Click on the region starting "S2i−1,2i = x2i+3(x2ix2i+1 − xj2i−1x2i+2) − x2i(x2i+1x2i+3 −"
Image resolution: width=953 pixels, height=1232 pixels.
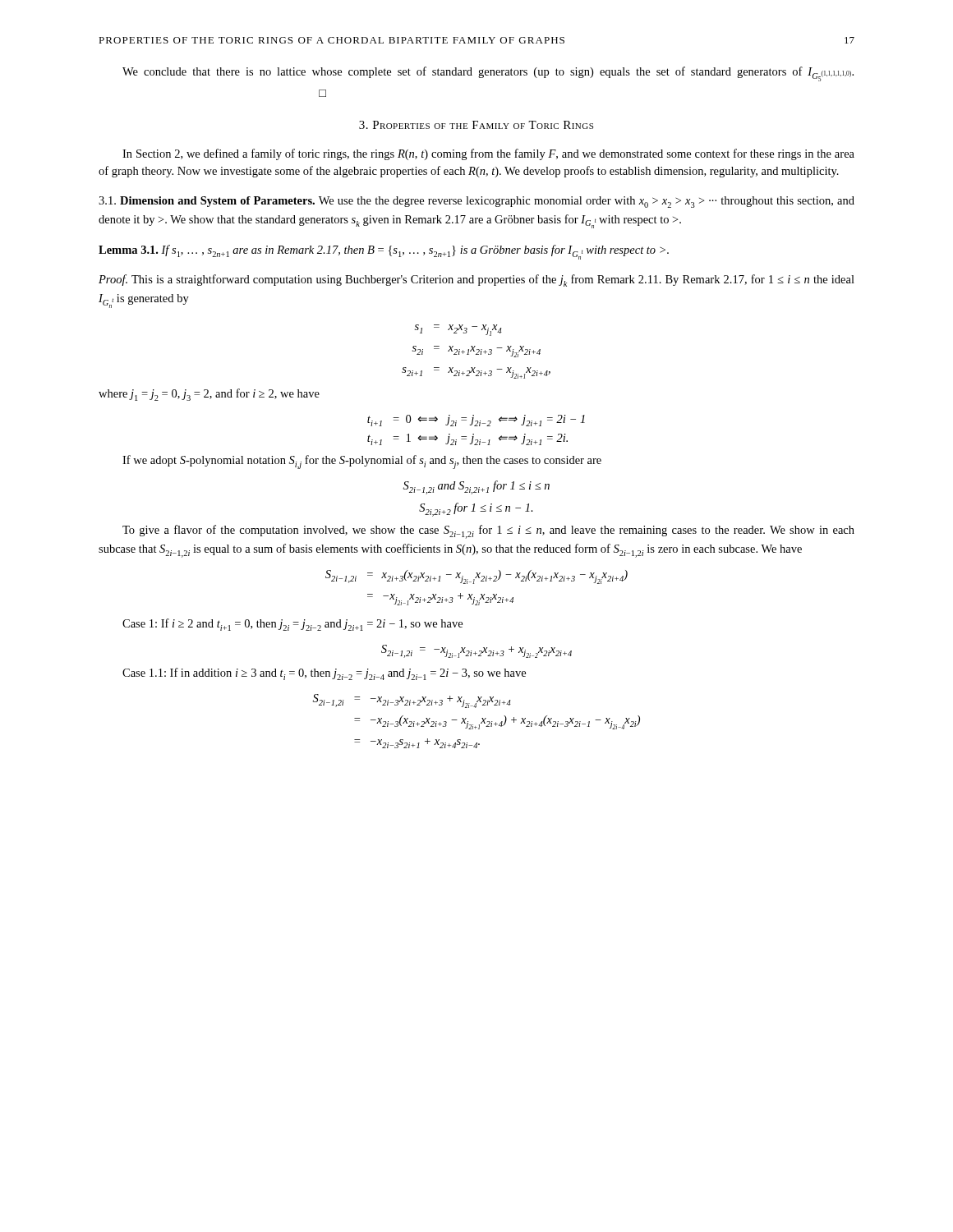(476, 587)
